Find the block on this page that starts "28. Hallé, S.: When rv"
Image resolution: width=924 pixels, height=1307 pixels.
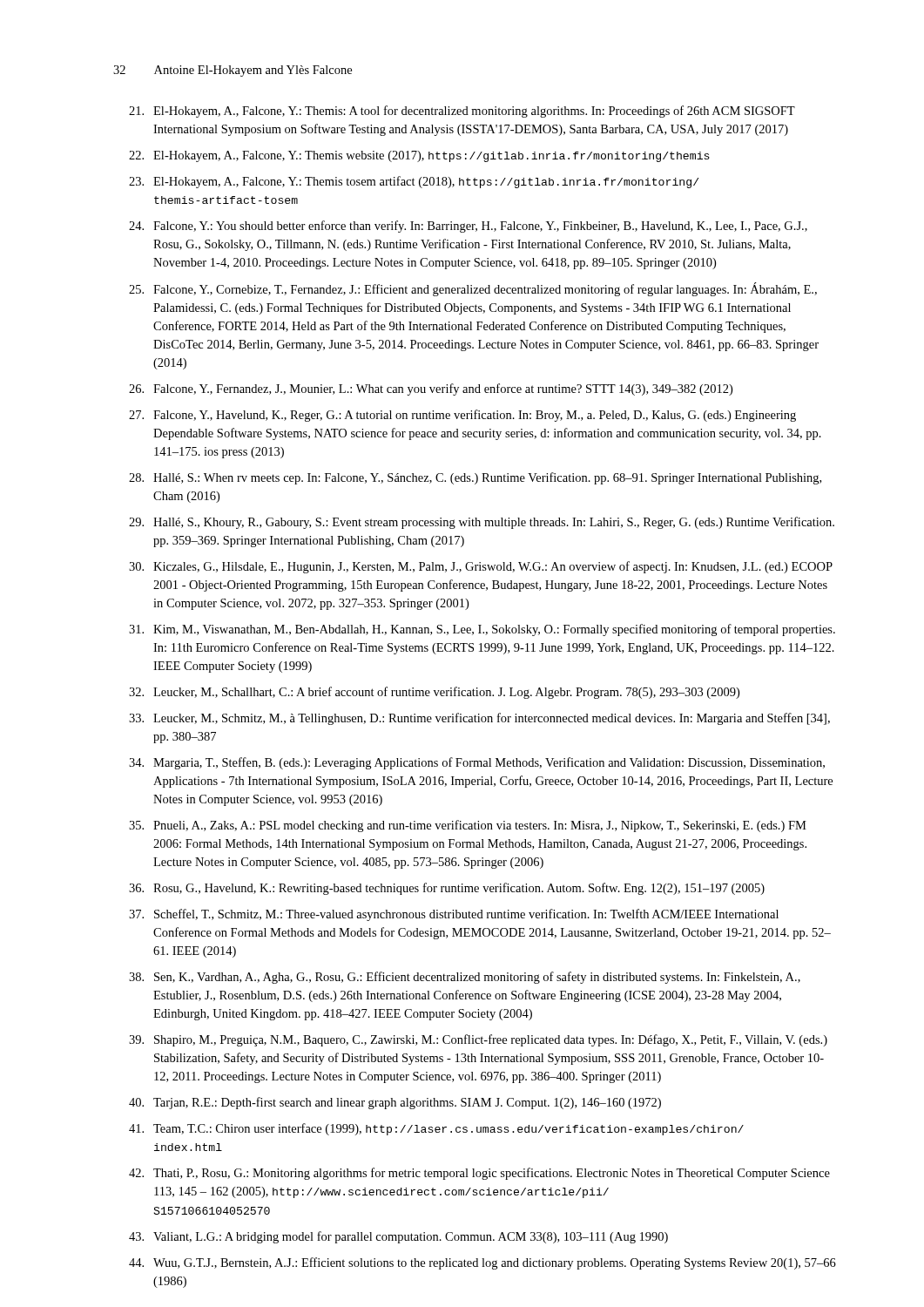[x=475, y=487]
